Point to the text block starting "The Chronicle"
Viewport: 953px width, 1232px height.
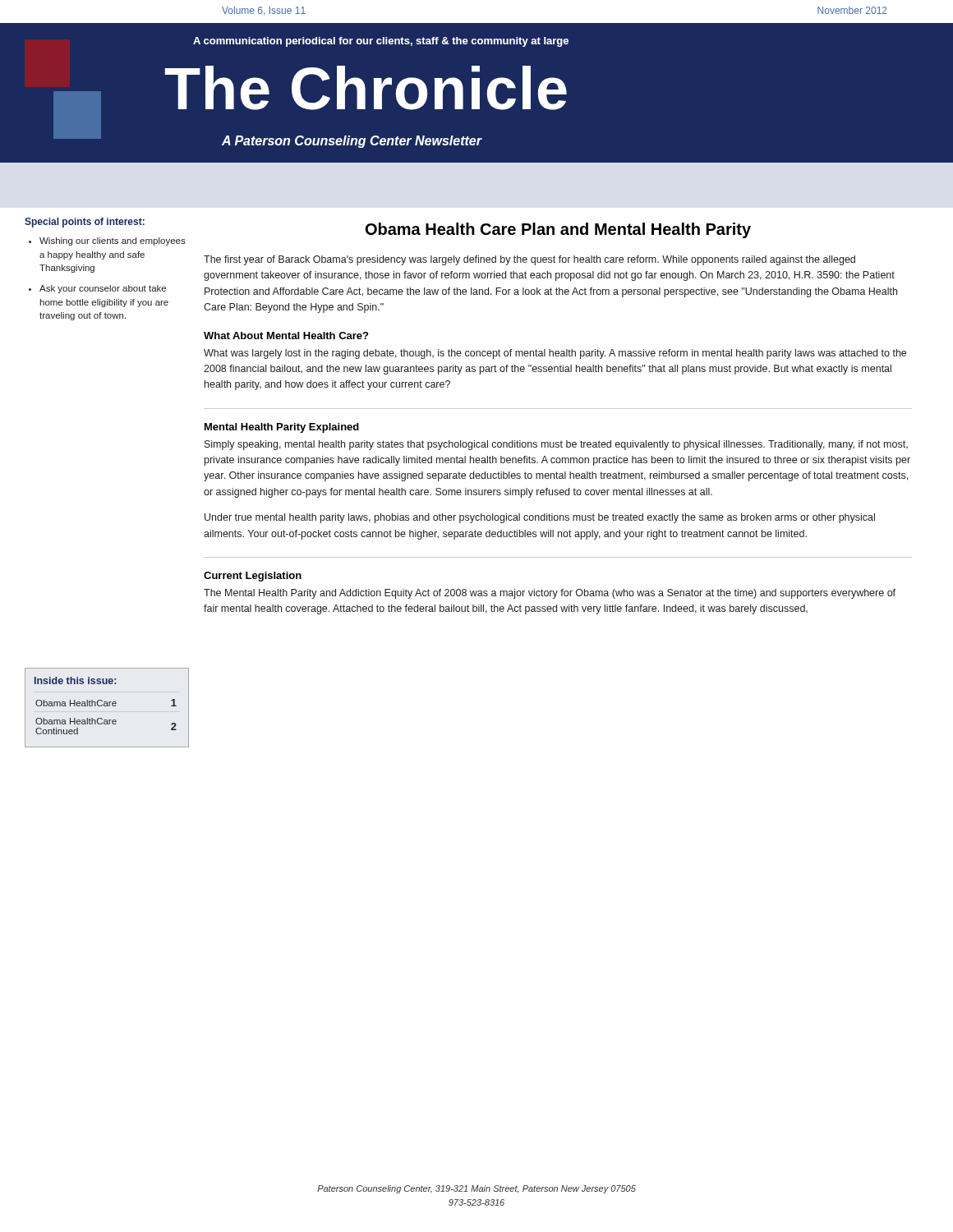367,89
